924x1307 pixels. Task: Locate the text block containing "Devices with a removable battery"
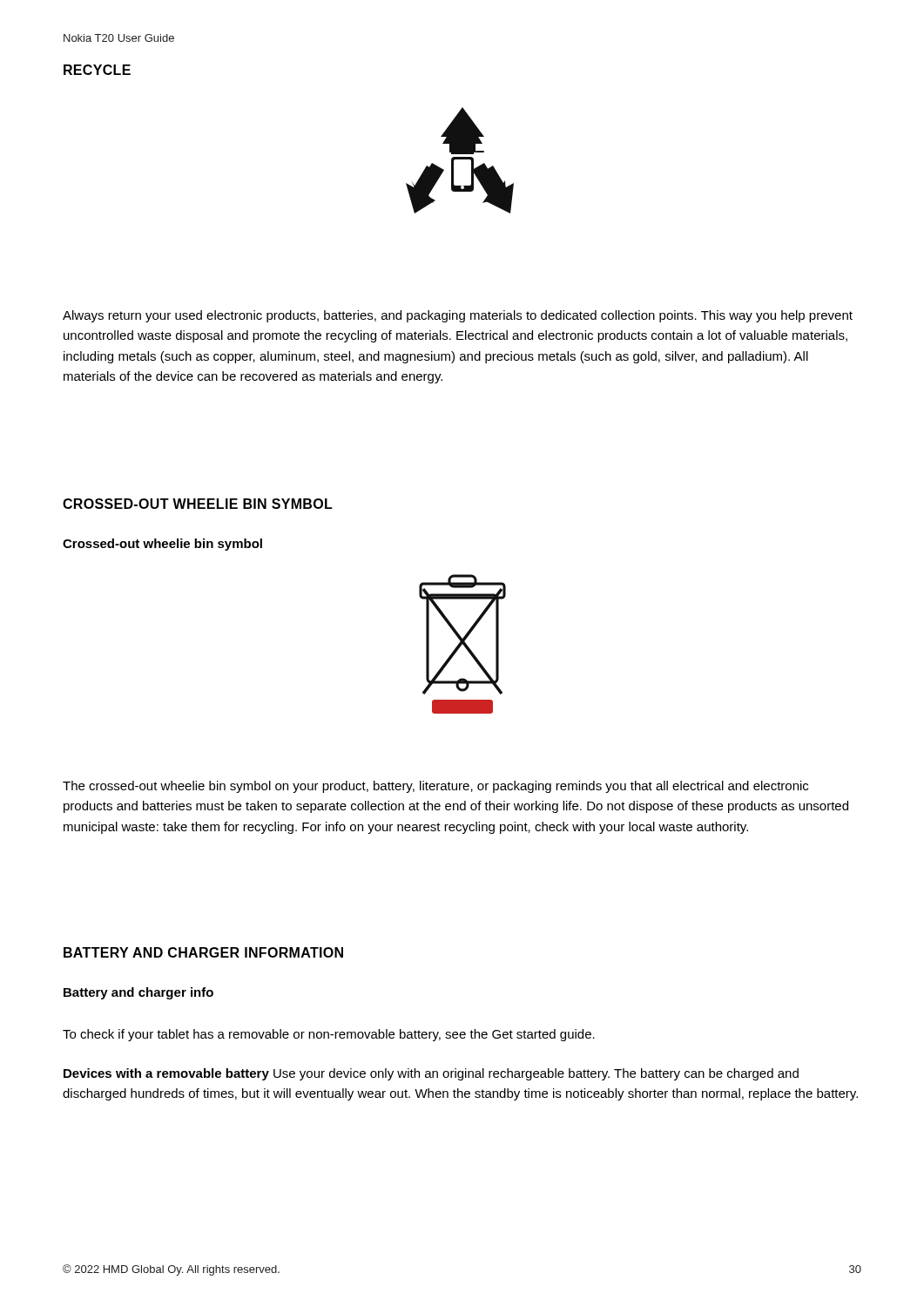coord(461,1083)
